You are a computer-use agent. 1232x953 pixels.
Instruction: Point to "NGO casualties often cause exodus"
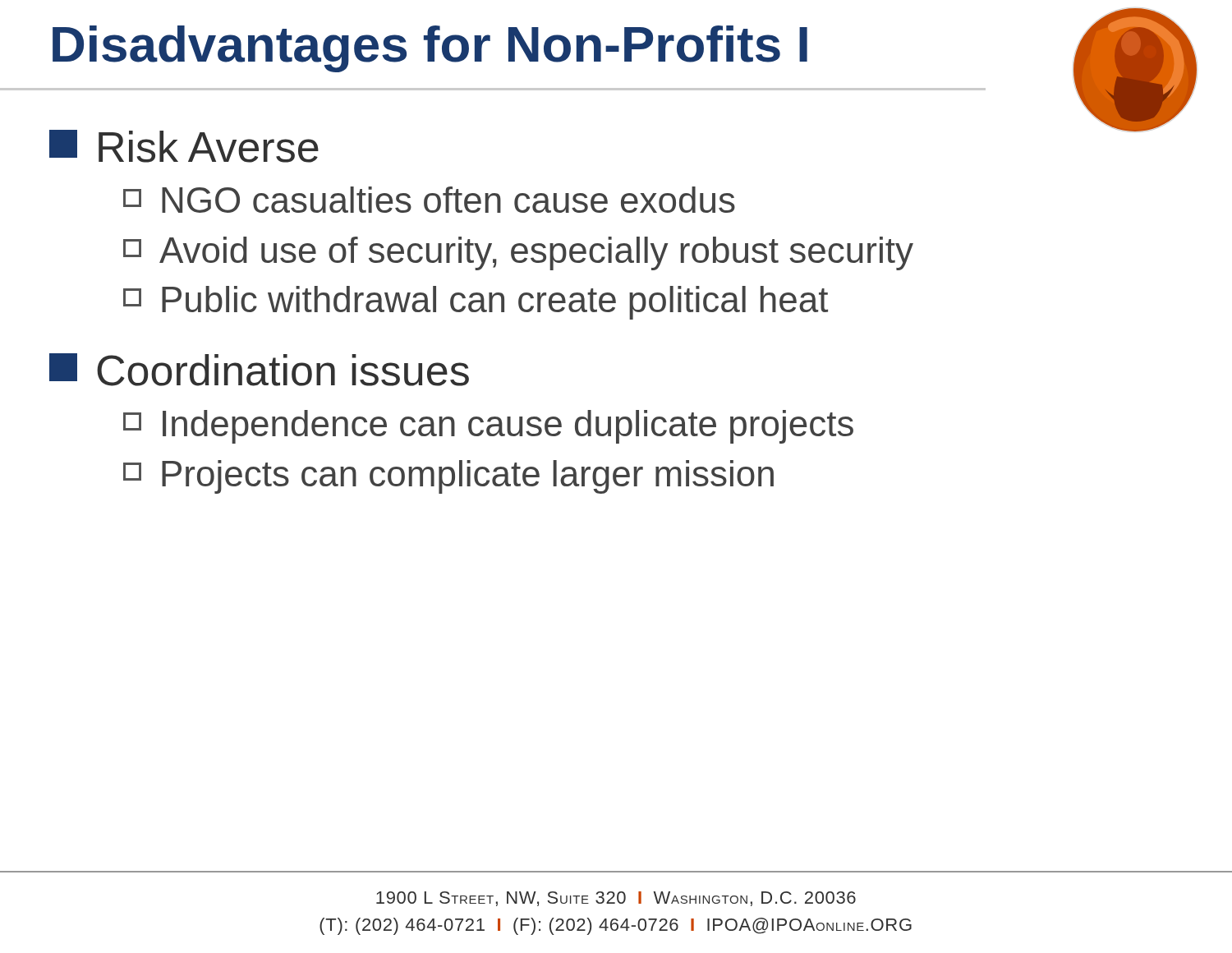430,201
